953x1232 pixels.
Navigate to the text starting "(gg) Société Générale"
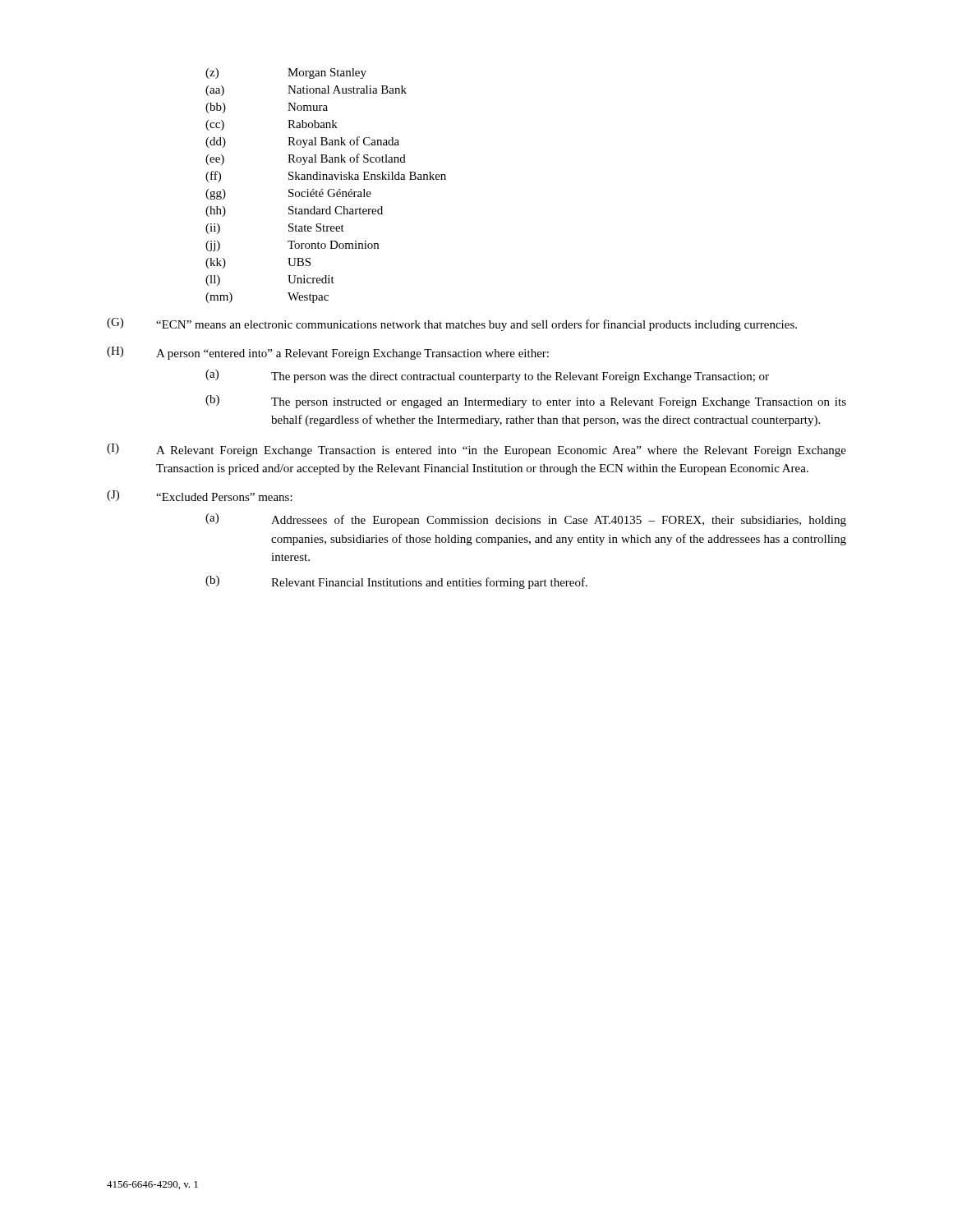[x=288, y=194]
